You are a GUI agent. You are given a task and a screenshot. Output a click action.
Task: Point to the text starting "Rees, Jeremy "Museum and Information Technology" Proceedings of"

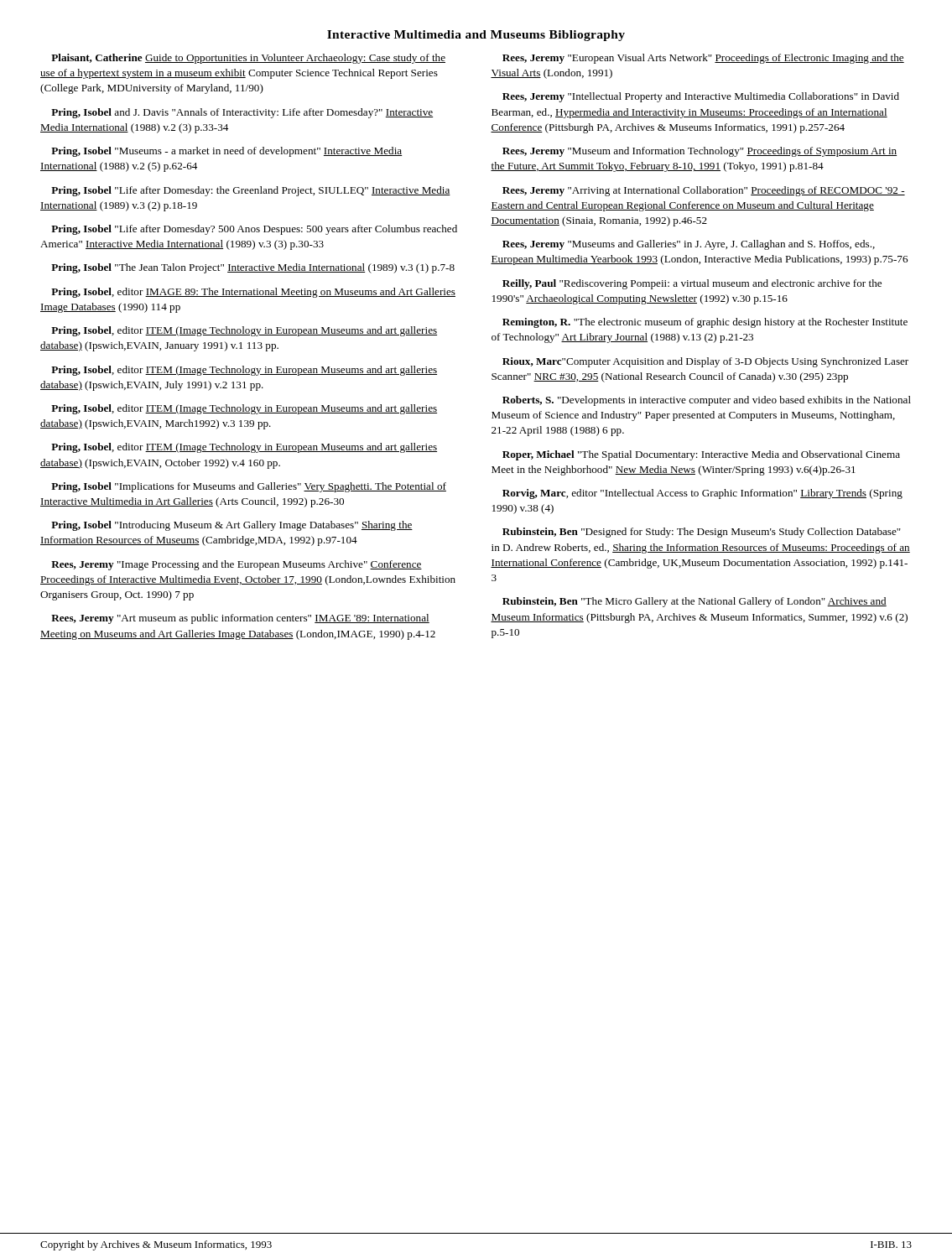(694, 158)
